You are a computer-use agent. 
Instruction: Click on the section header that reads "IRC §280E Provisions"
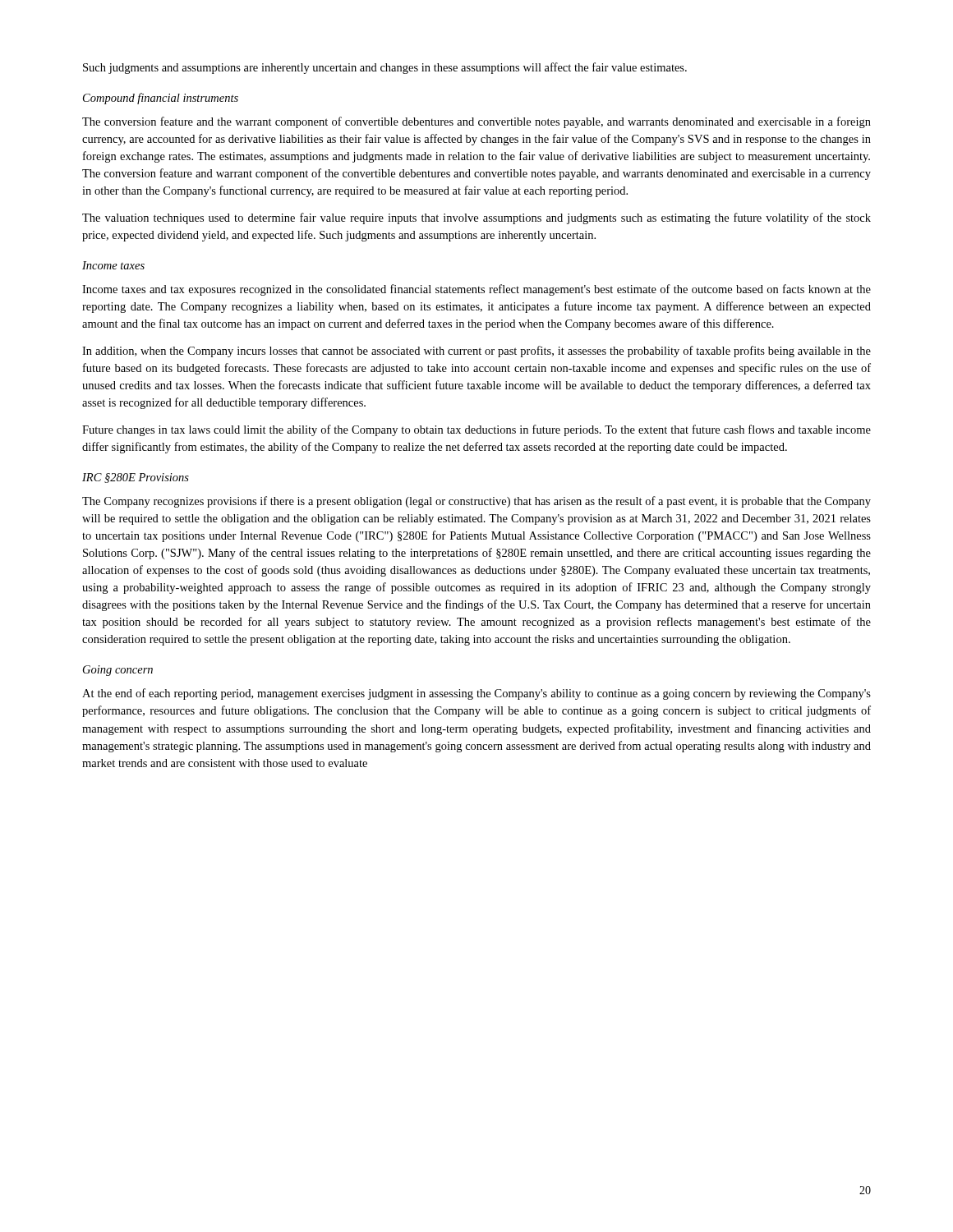pyautogui.click(x=136, y=477)
